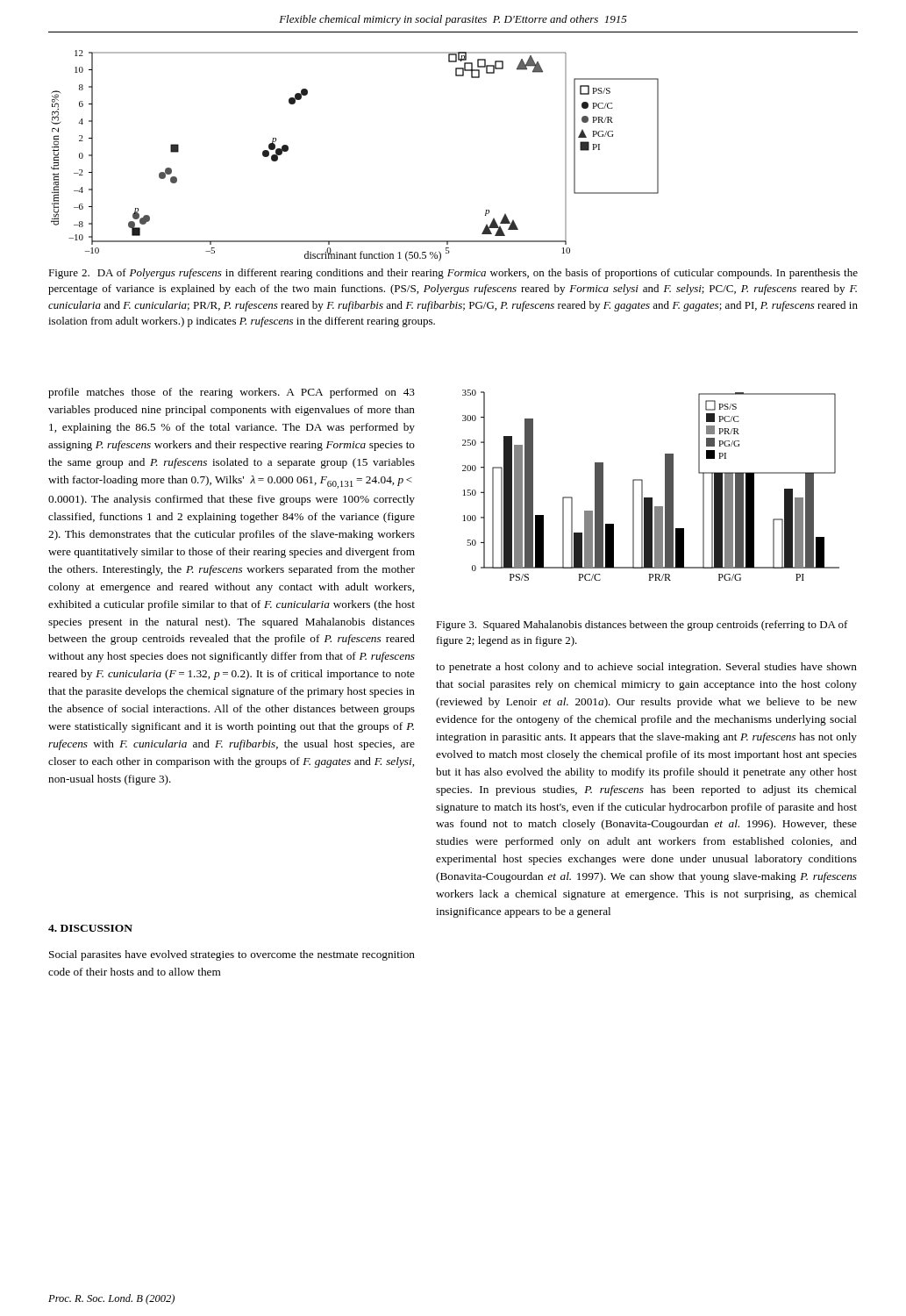This screenshot has width=906, height=1316.
Task: Click on the text block that reads "to penetrate a host colony and to achieve"
Action: pos(646,789)
